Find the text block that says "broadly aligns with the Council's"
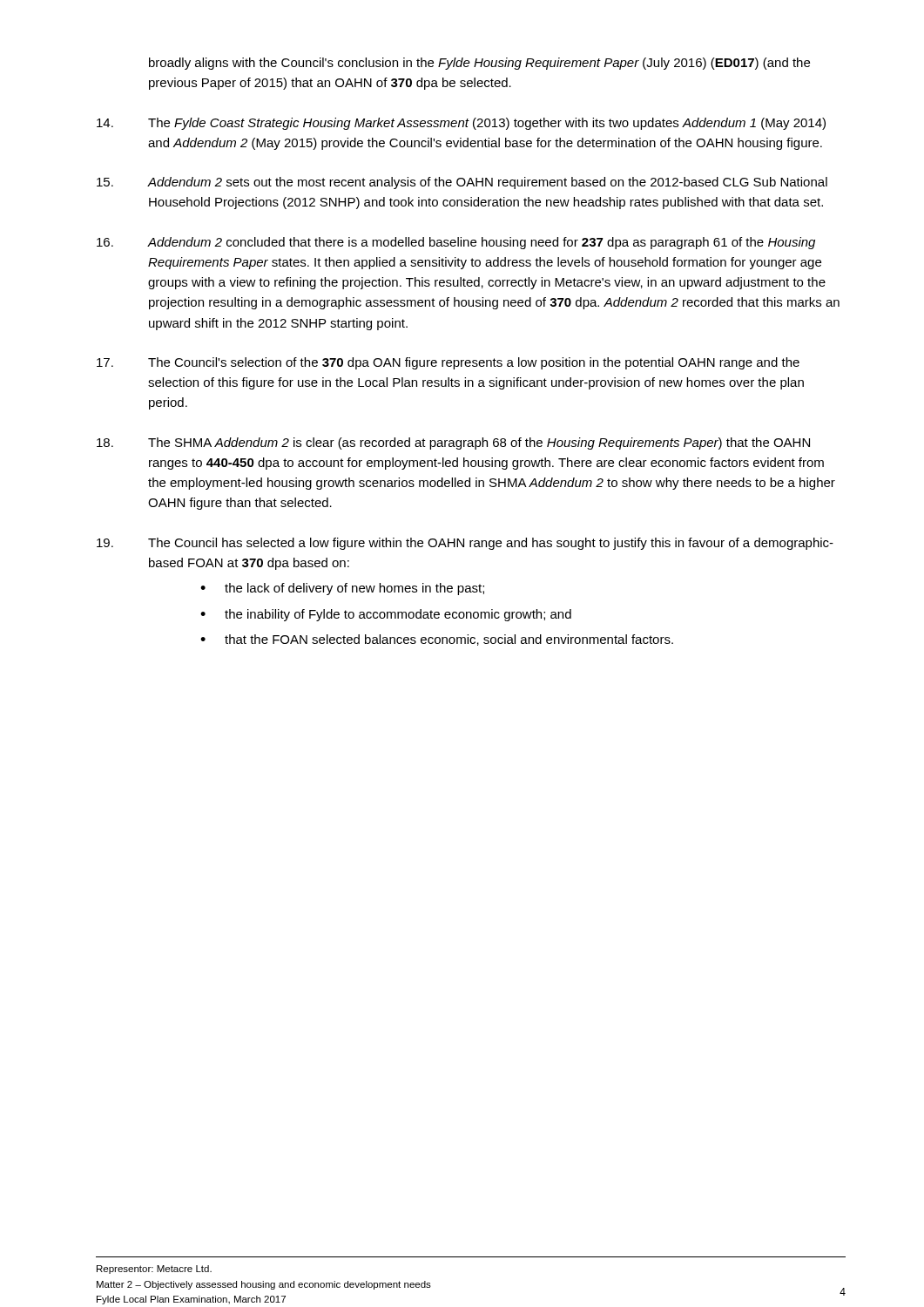The height and width of the screenshot is (1307, 924). point(479,72)
